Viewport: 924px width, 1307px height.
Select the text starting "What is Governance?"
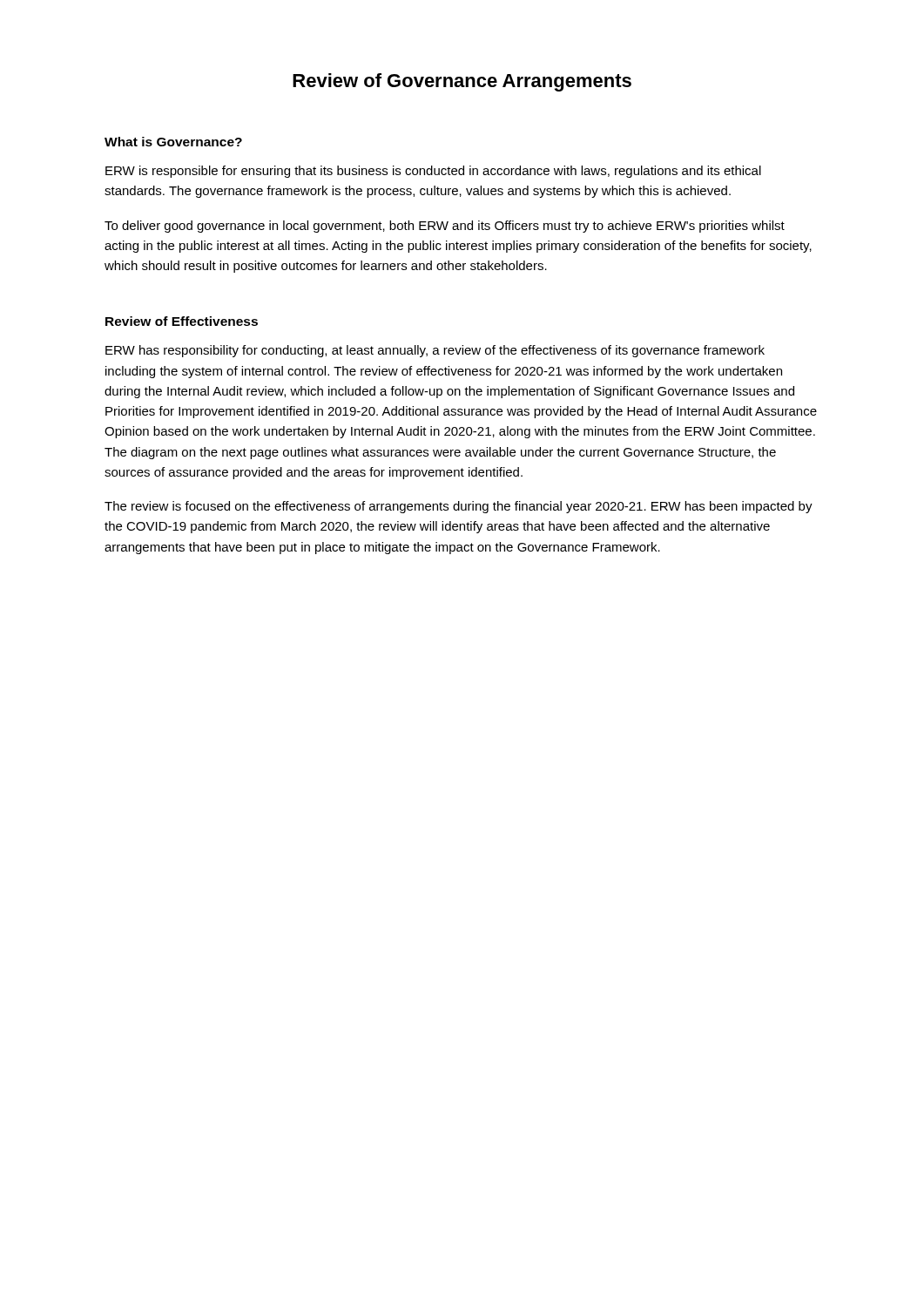[174, 142]
